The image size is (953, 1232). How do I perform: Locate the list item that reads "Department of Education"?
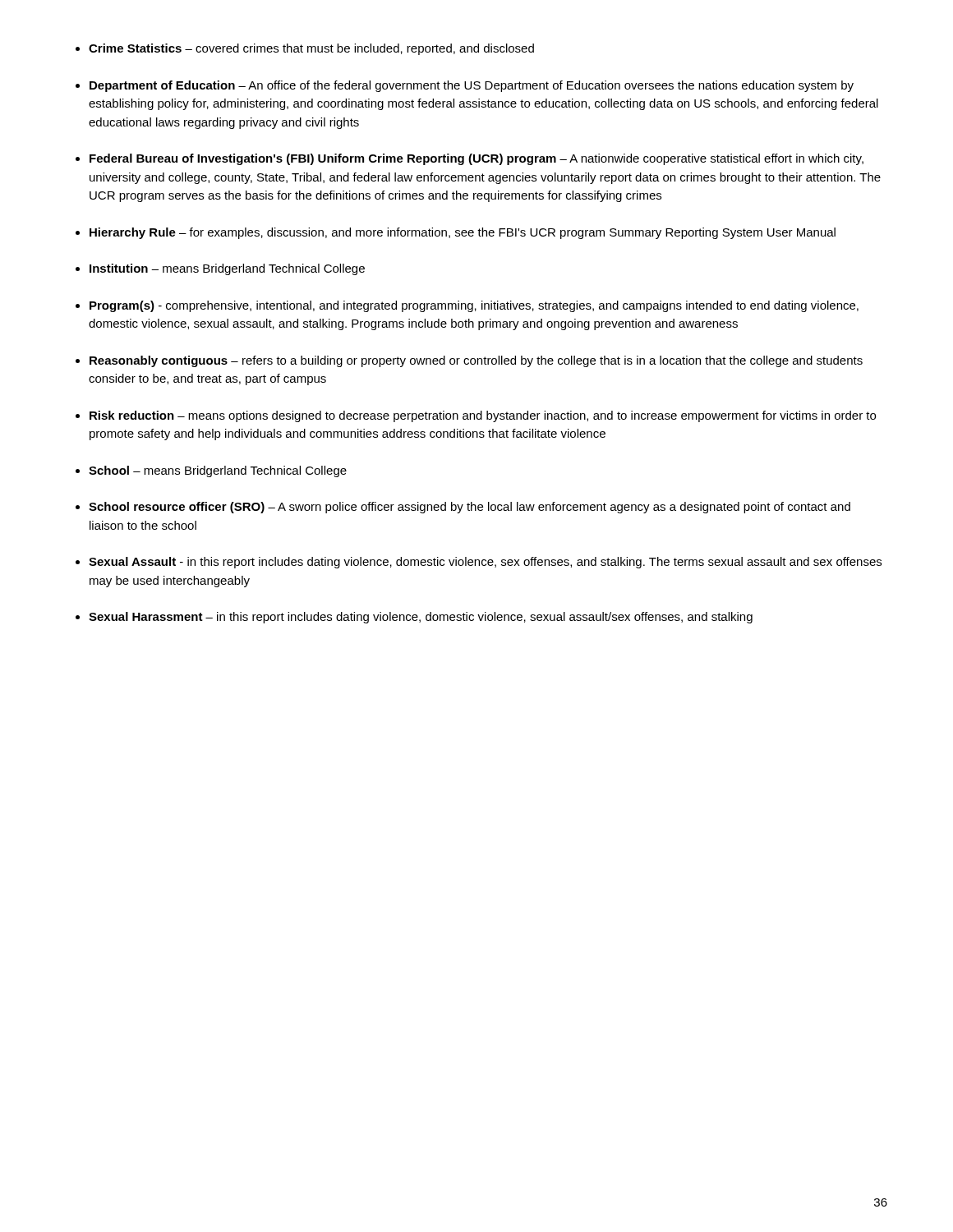[484, 103]
